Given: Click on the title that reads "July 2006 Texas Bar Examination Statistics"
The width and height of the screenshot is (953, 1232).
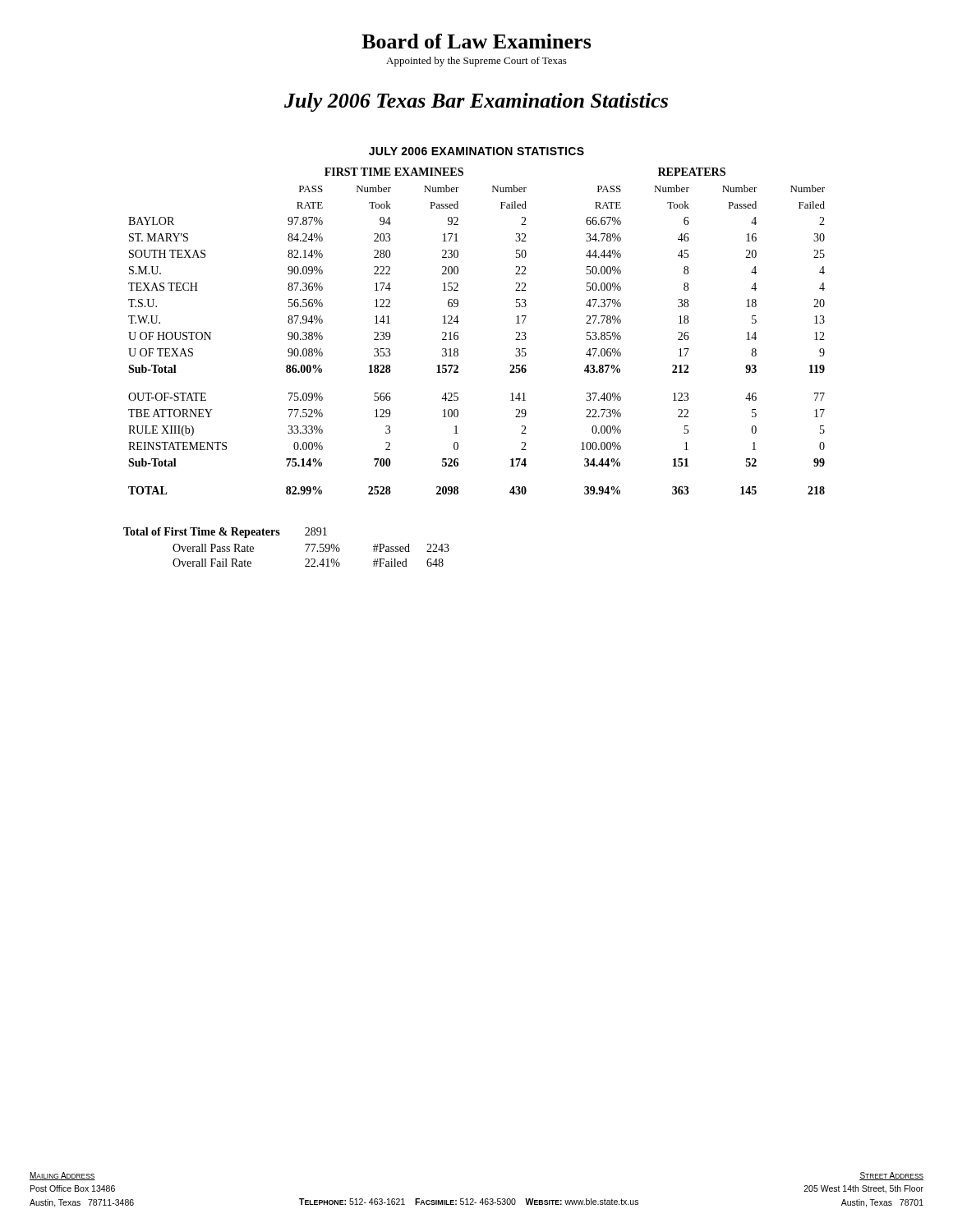Looking at the screenshot, I should click(476, 101).
